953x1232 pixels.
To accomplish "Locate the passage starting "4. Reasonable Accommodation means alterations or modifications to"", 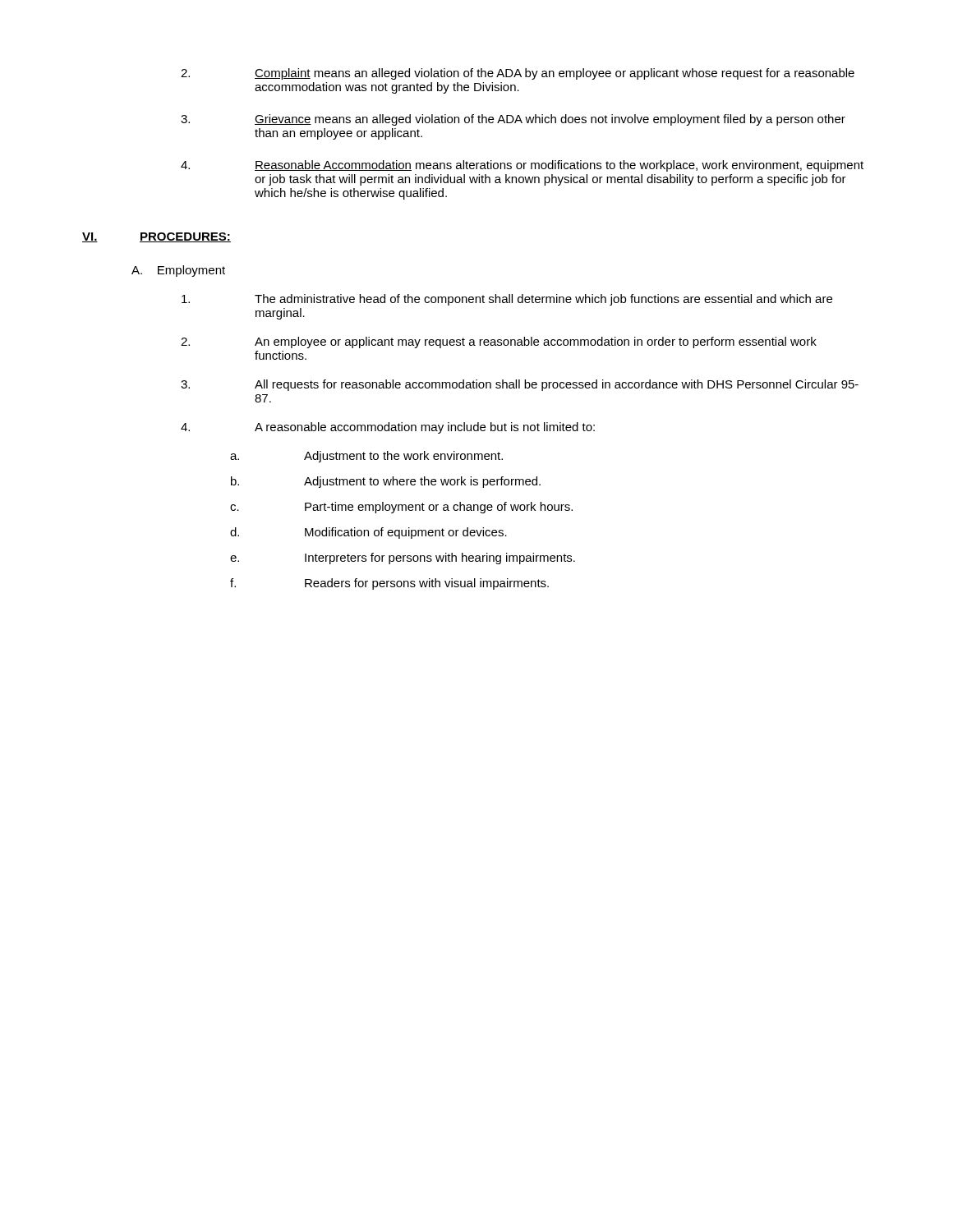I will (x=526, y=179).
